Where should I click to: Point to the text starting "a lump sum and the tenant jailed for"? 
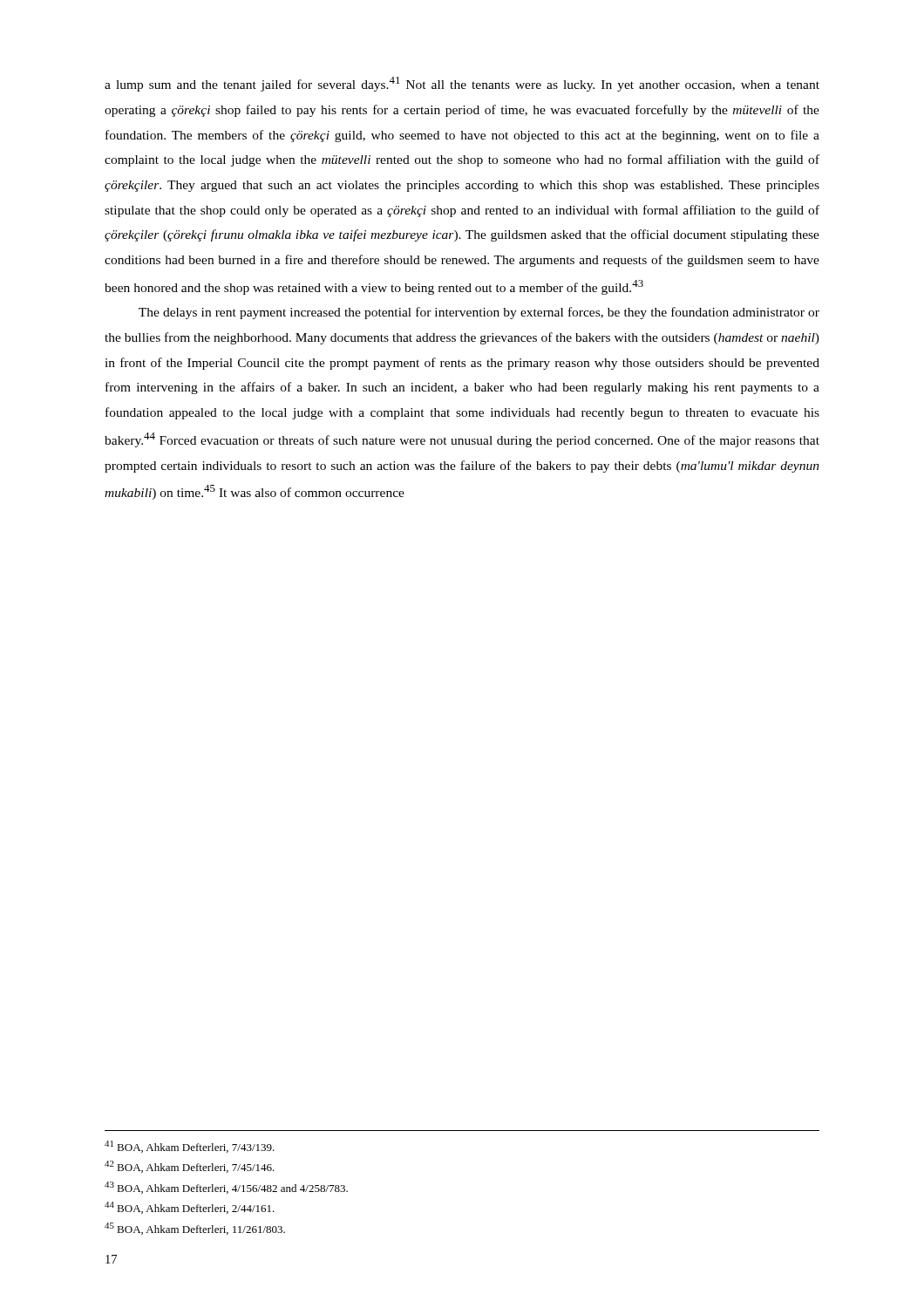click(x=462, y=185)
